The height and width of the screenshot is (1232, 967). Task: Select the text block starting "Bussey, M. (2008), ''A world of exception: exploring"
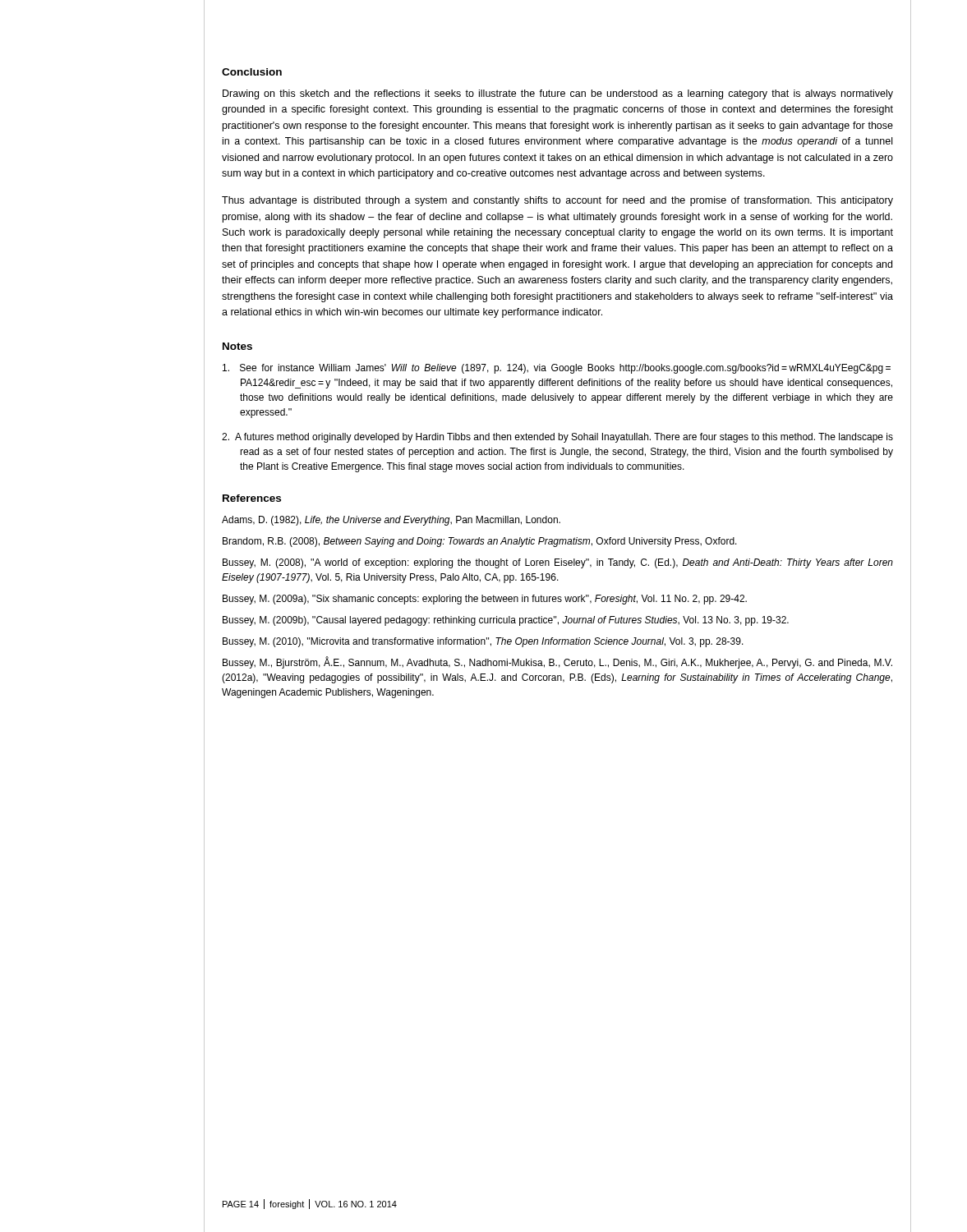tap(557, 570)
